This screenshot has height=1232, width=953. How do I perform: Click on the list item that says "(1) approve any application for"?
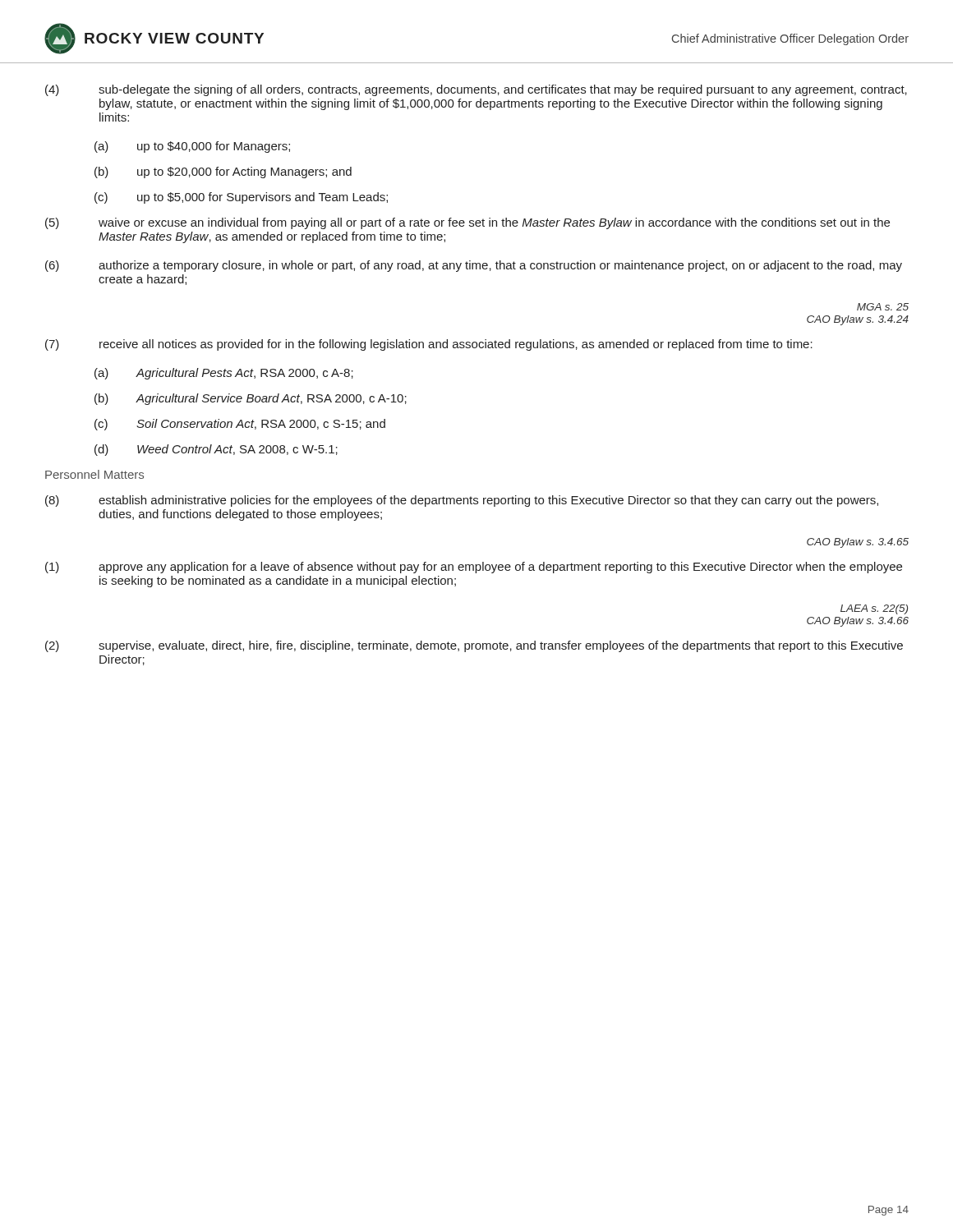tap(476, 573)
